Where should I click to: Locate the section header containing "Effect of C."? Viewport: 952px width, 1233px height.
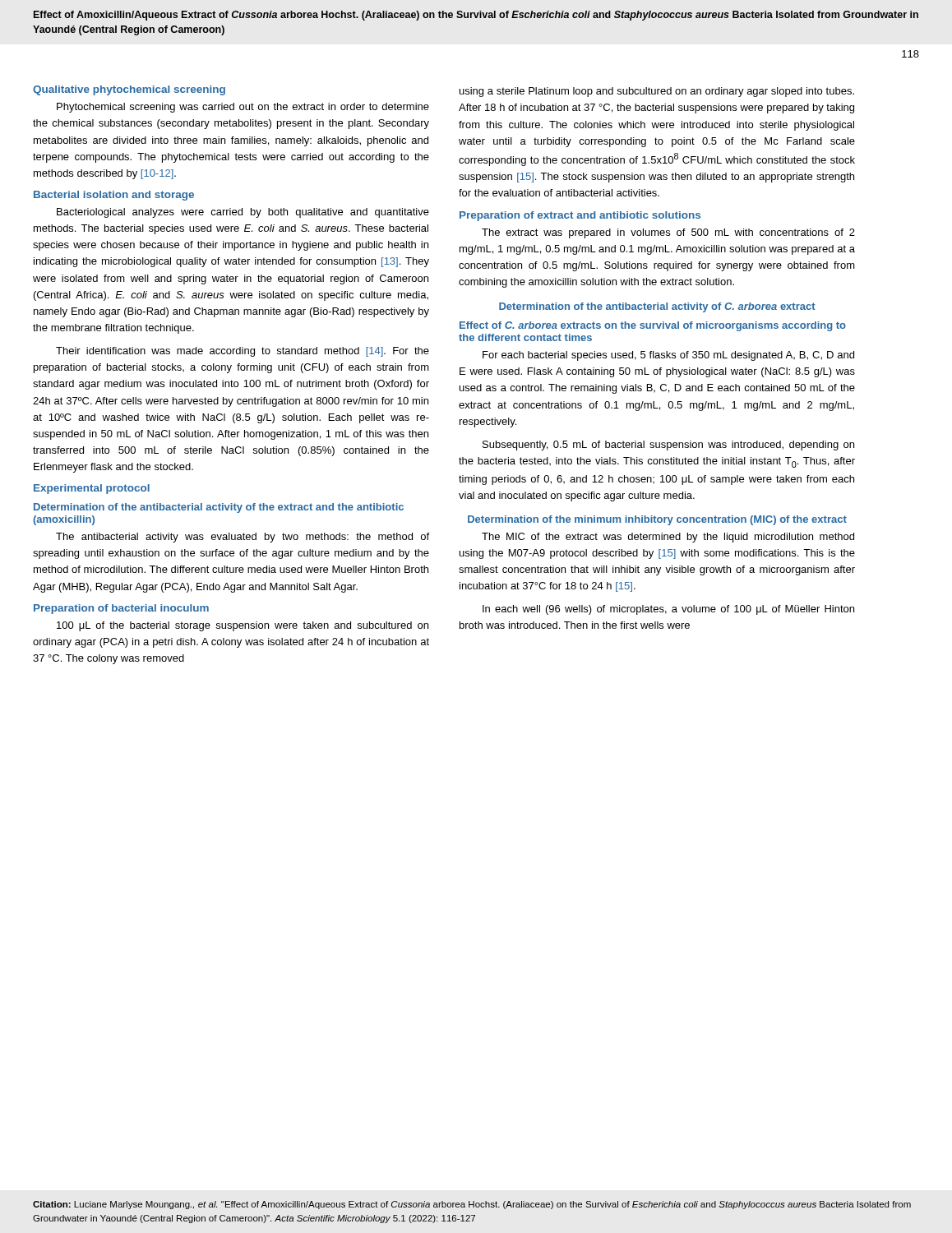tap(652, 331)
